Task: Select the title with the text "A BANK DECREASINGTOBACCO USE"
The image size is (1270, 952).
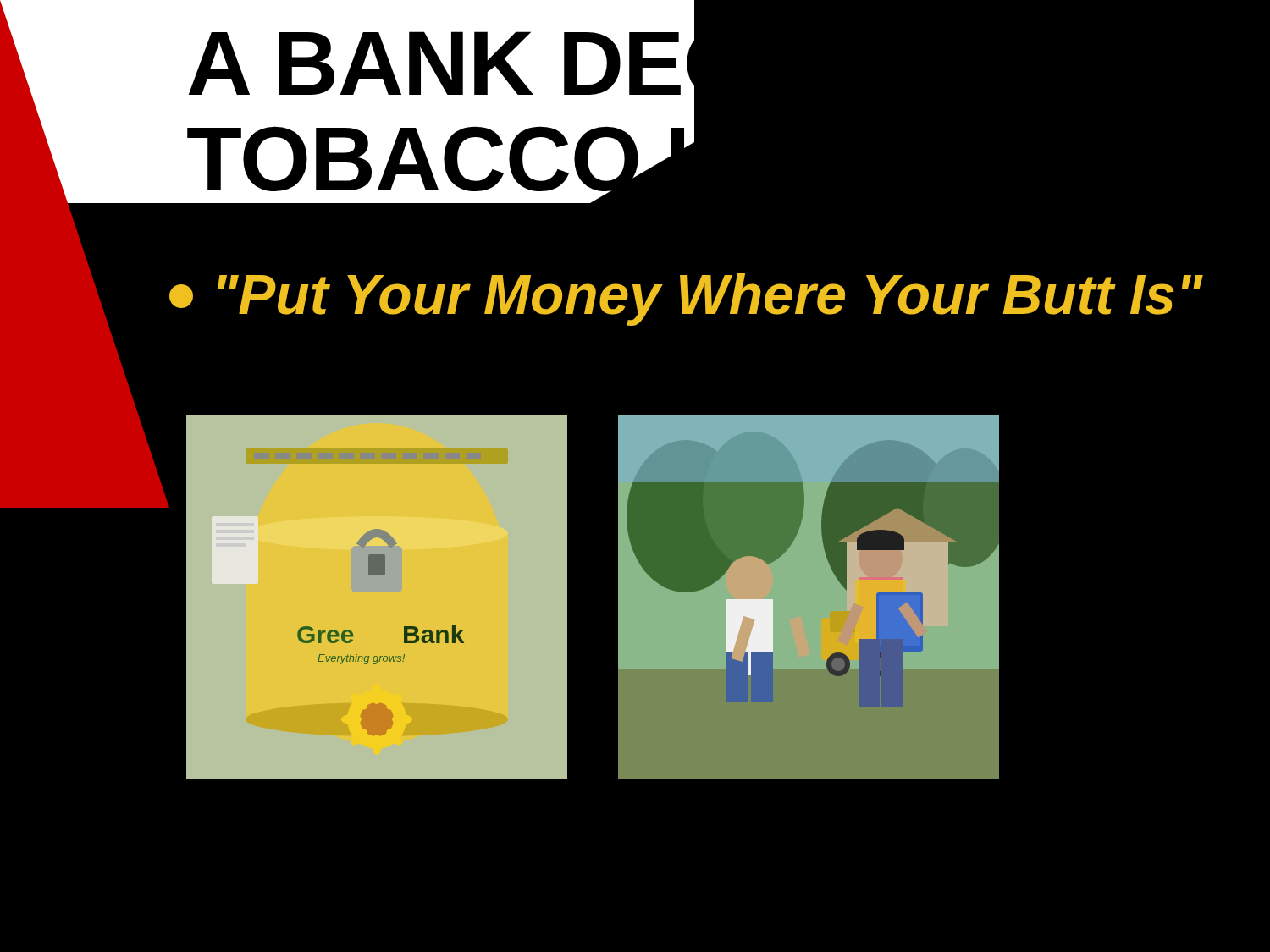Action: pos(673,111)
